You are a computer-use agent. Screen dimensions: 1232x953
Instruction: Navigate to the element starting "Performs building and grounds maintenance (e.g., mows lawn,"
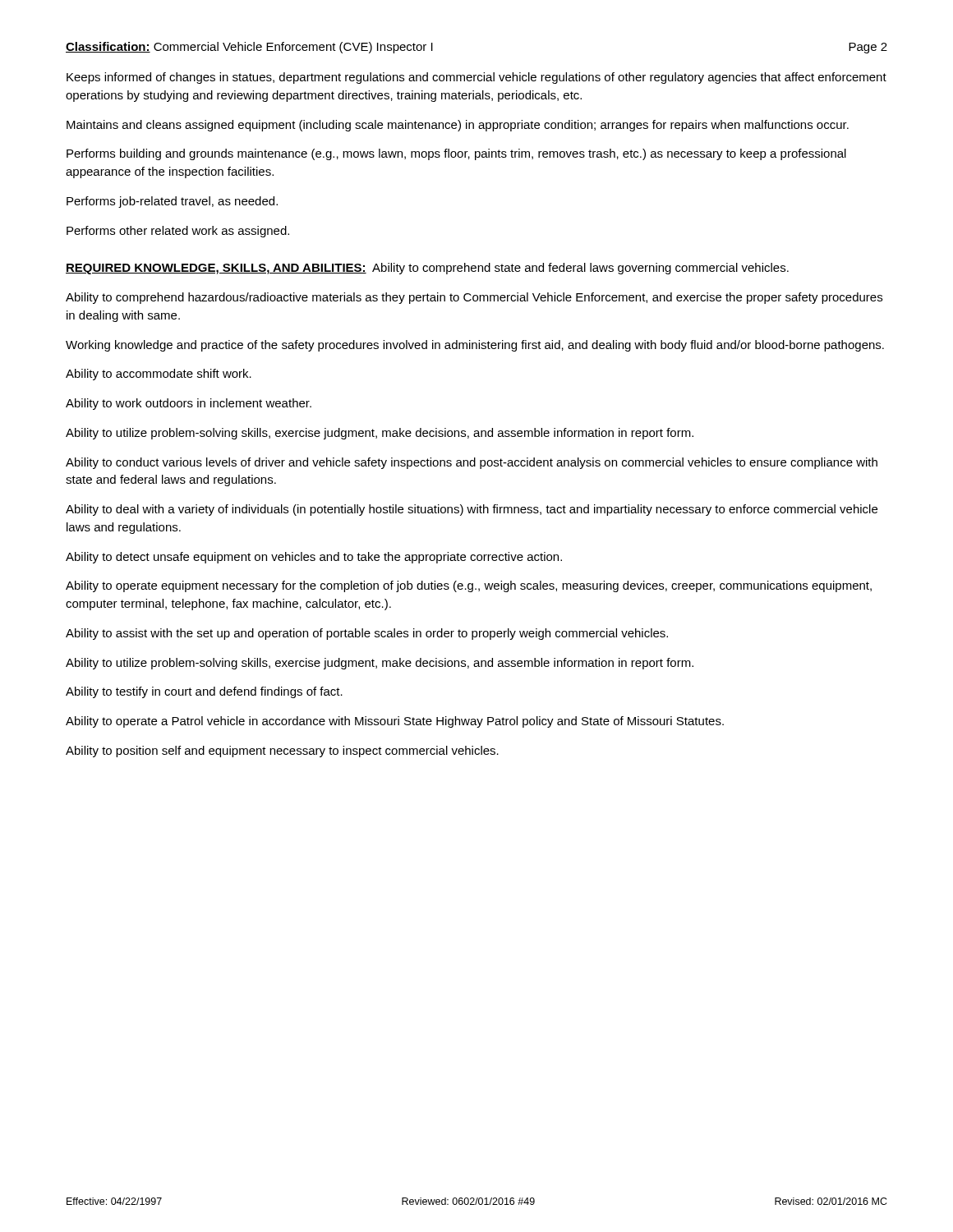pos(456,162)
